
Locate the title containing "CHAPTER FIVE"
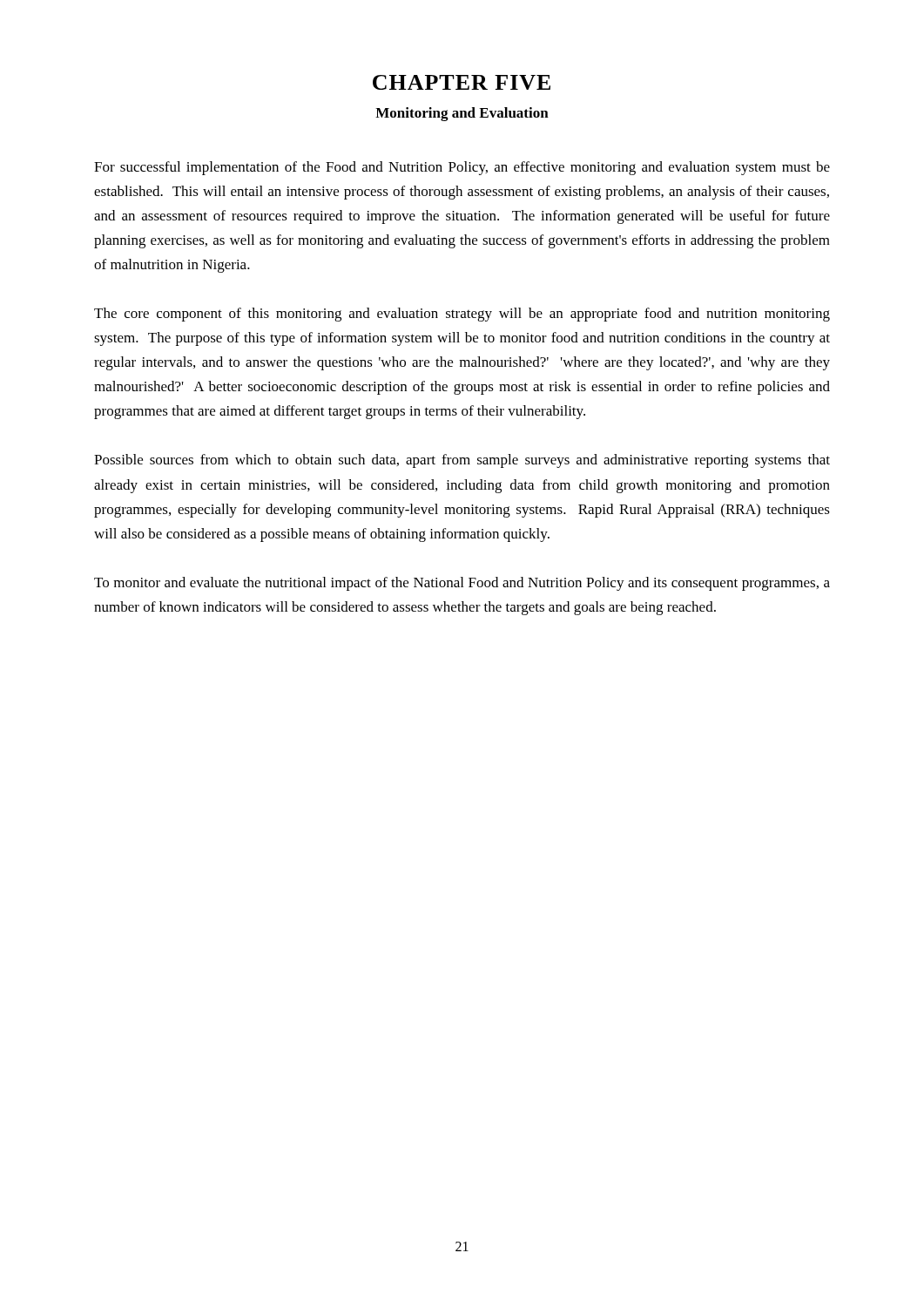(x=462, y=82)
